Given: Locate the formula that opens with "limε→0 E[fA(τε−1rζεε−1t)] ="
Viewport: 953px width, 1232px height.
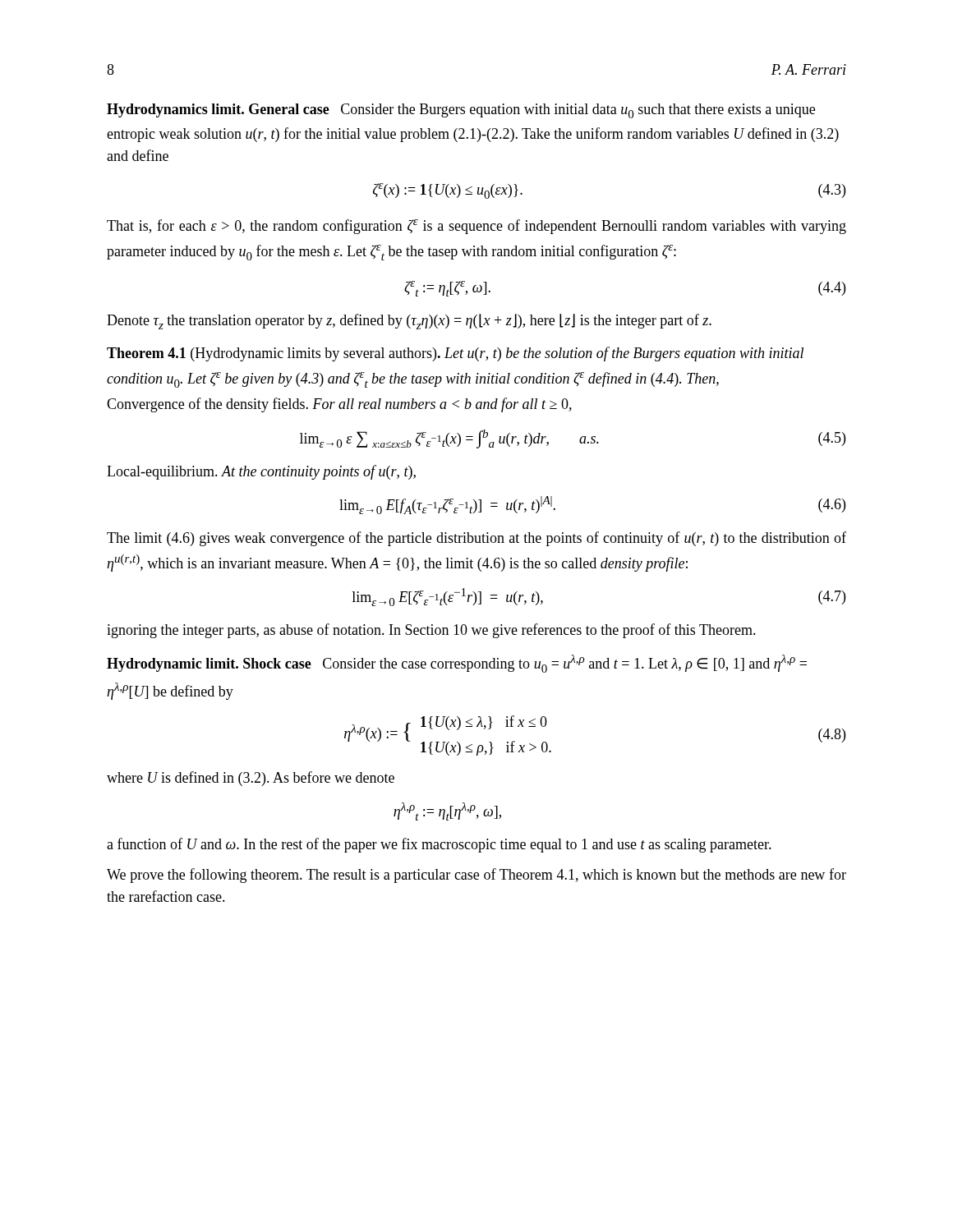Looking at the screenshot, I should pyautogui.click(x=476, y=505).
